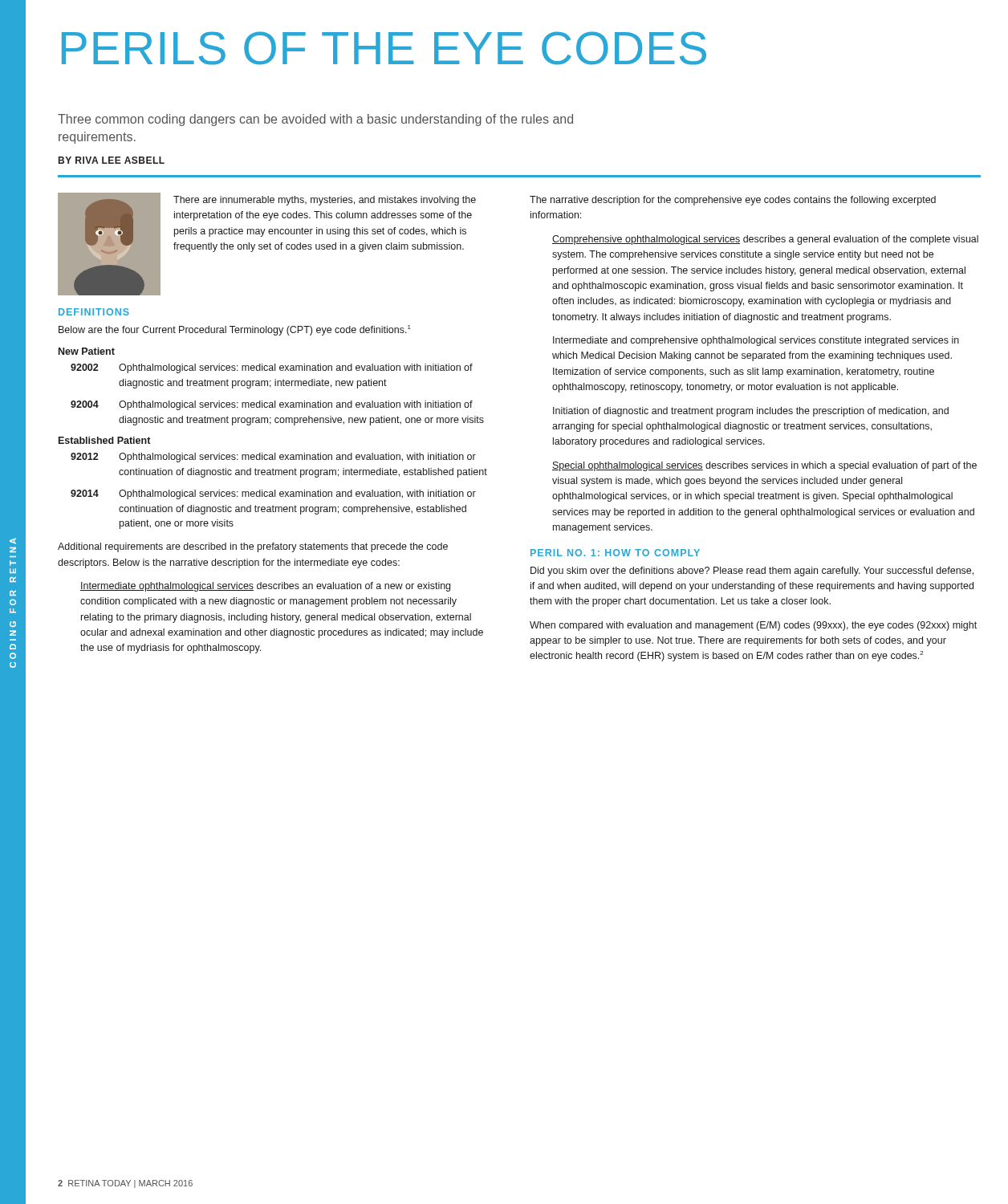Point to "PERILS OF THE EYE CODES"
Viewport: 1008px width, 1204px height.
pos(519,49)
